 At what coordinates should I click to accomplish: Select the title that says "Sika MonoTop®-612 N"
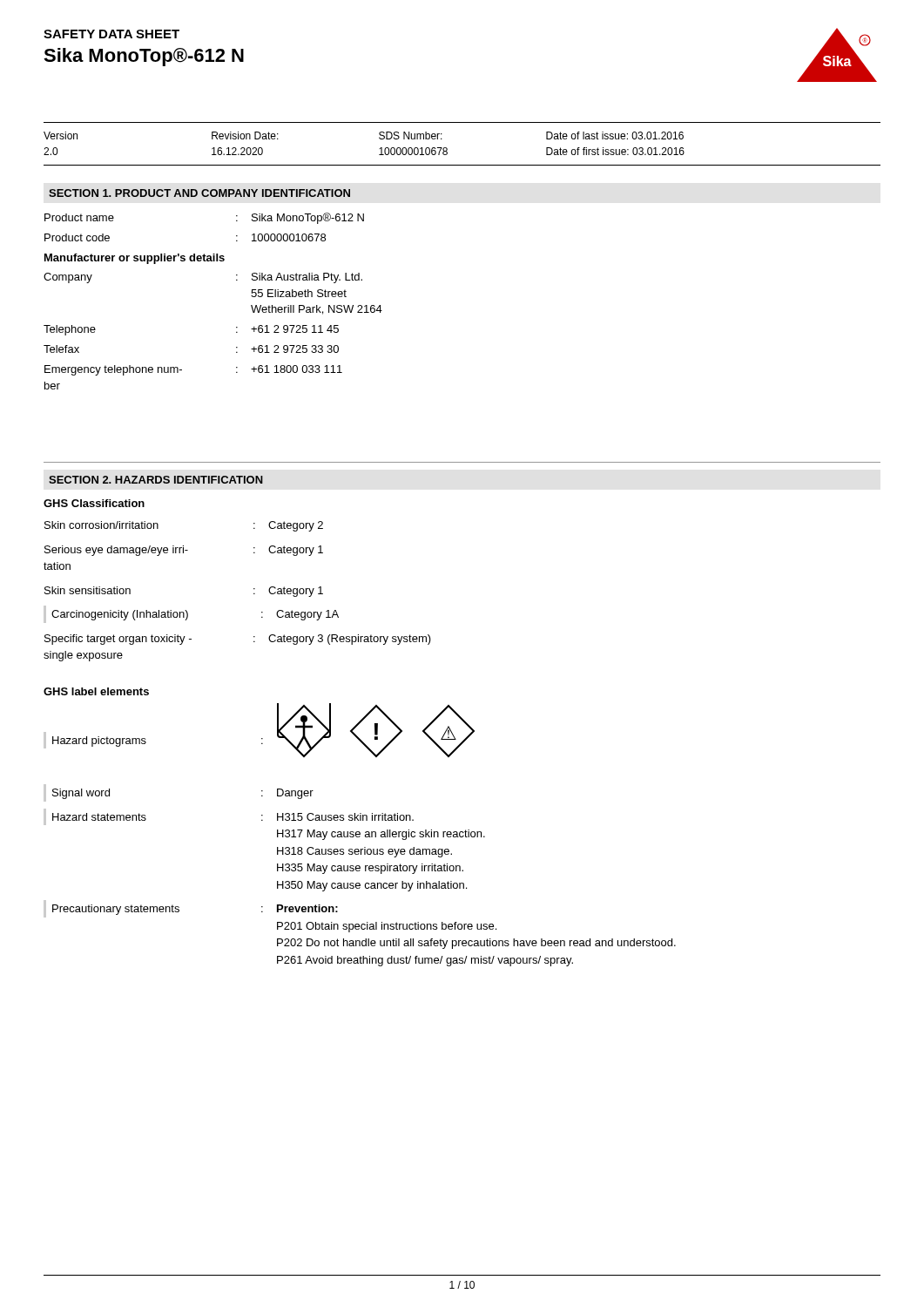144,55
